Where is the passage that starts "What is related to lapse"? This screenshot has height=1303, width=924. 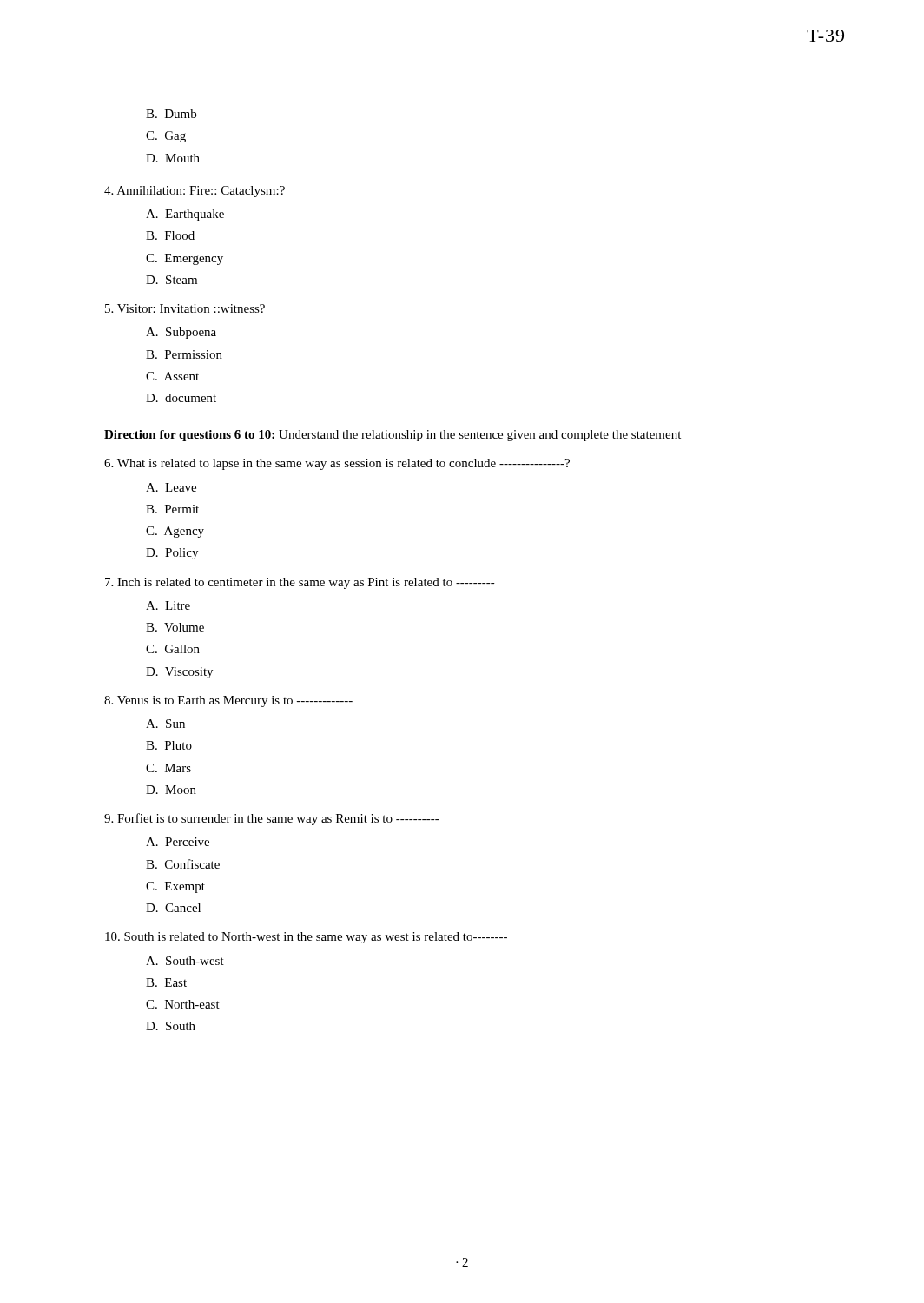coord(337,463)
